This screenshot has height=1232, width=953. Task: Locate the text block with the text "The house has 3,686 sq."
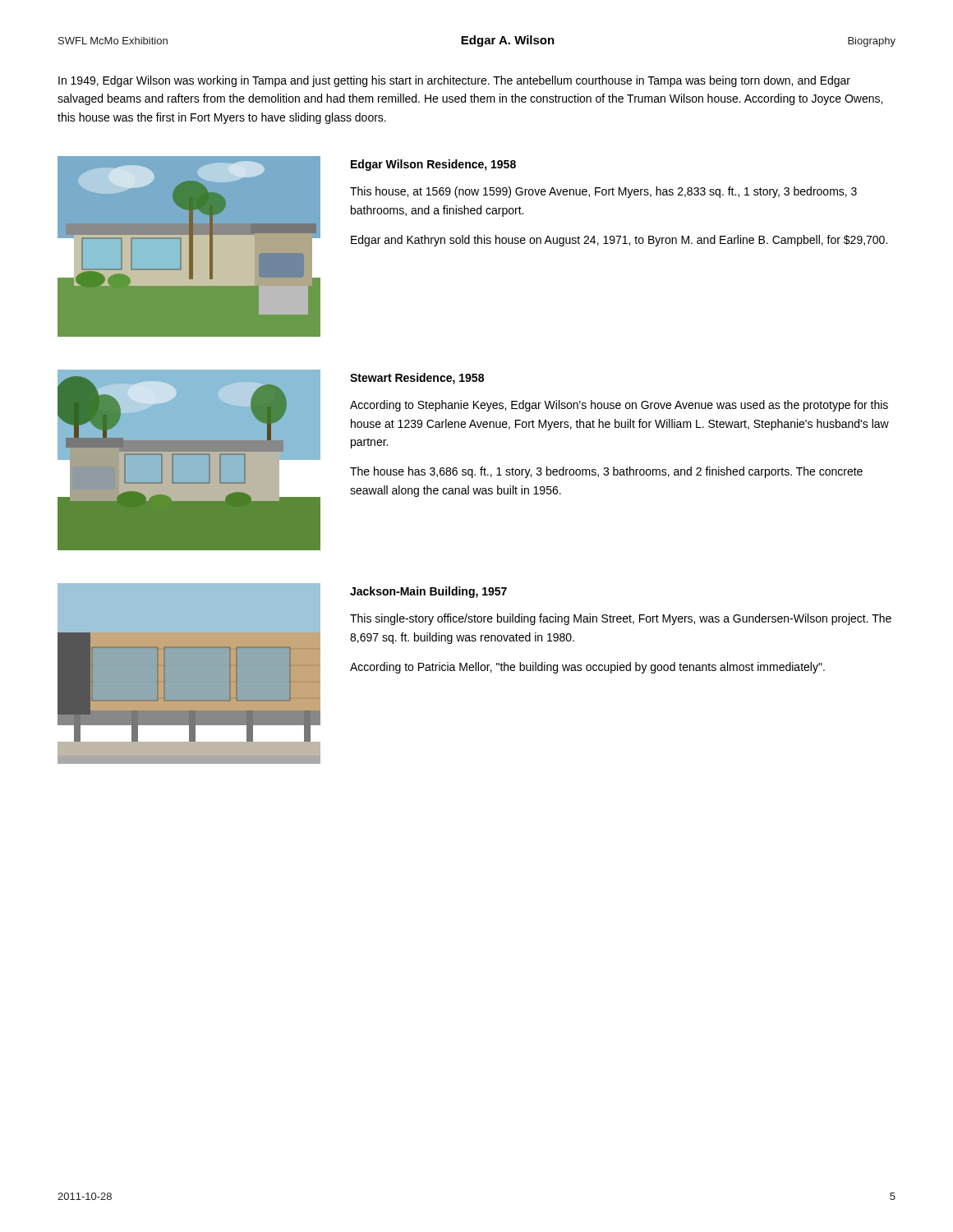pyautogui.click(x=606, y=481)
